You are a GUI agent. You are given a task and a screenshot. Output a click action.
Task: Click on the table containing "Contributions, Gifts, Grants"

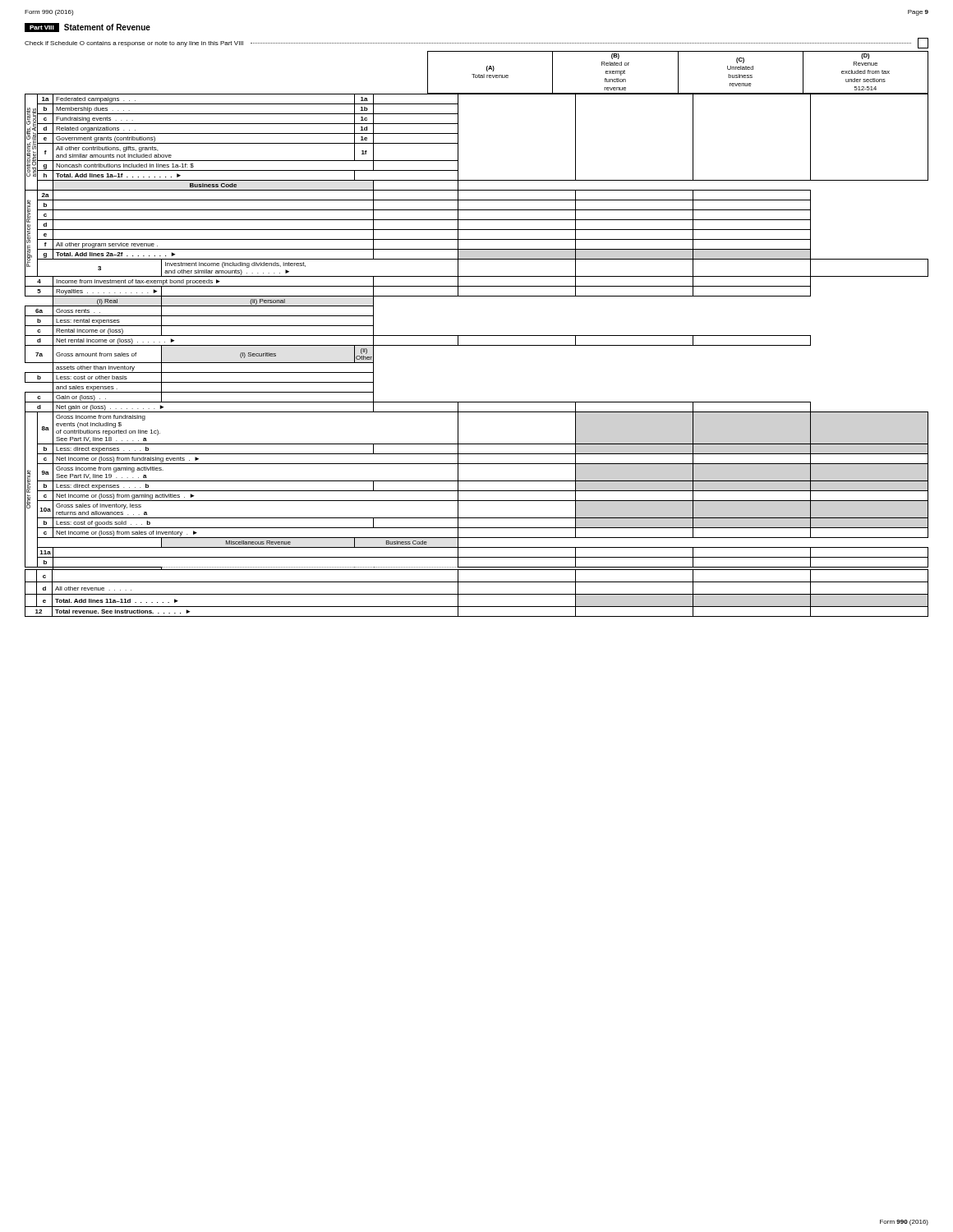point(476,355)
